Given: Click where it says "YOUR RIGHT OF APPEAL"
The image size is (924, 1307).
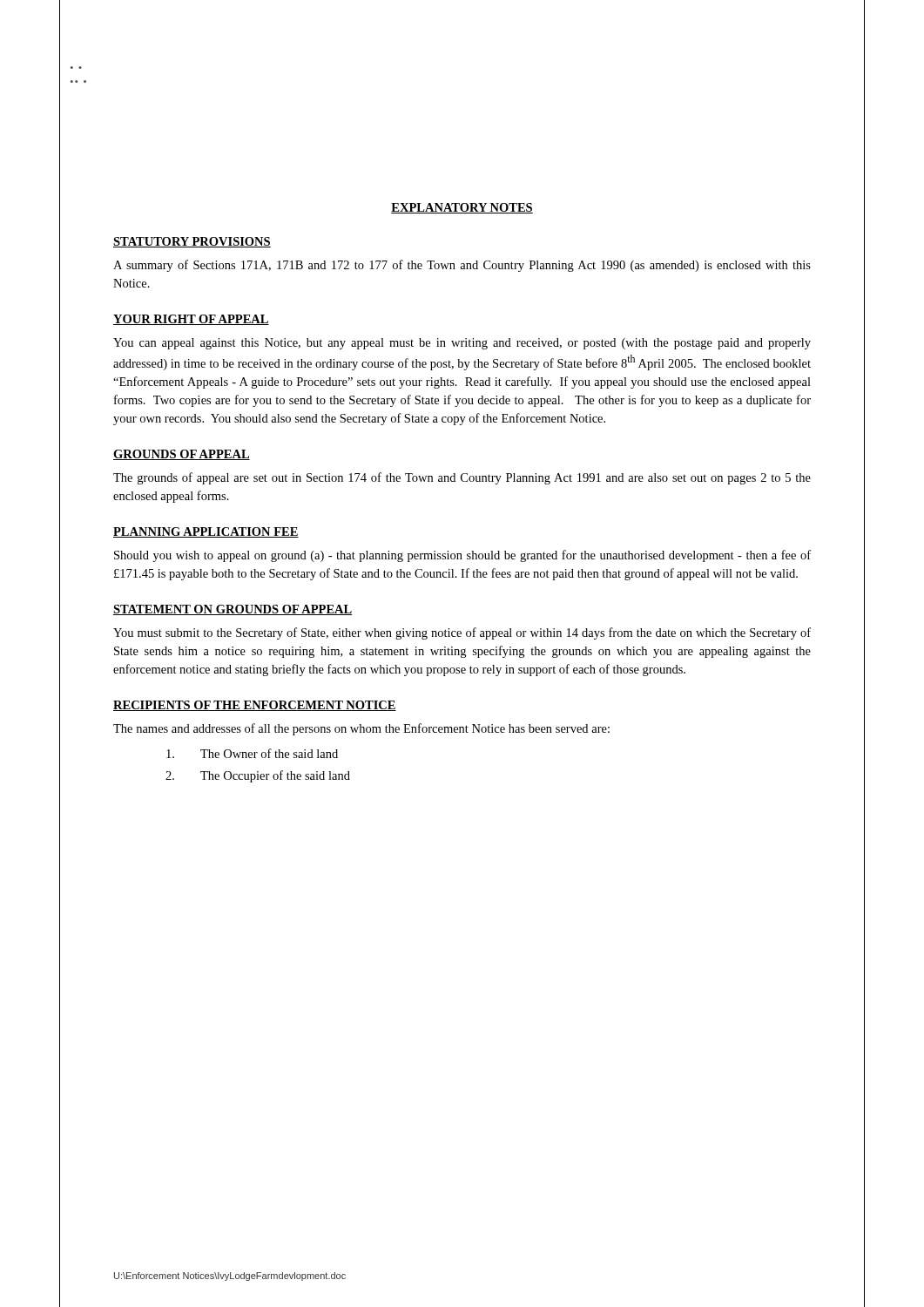Looking at the screenshot, I should 191,319.
